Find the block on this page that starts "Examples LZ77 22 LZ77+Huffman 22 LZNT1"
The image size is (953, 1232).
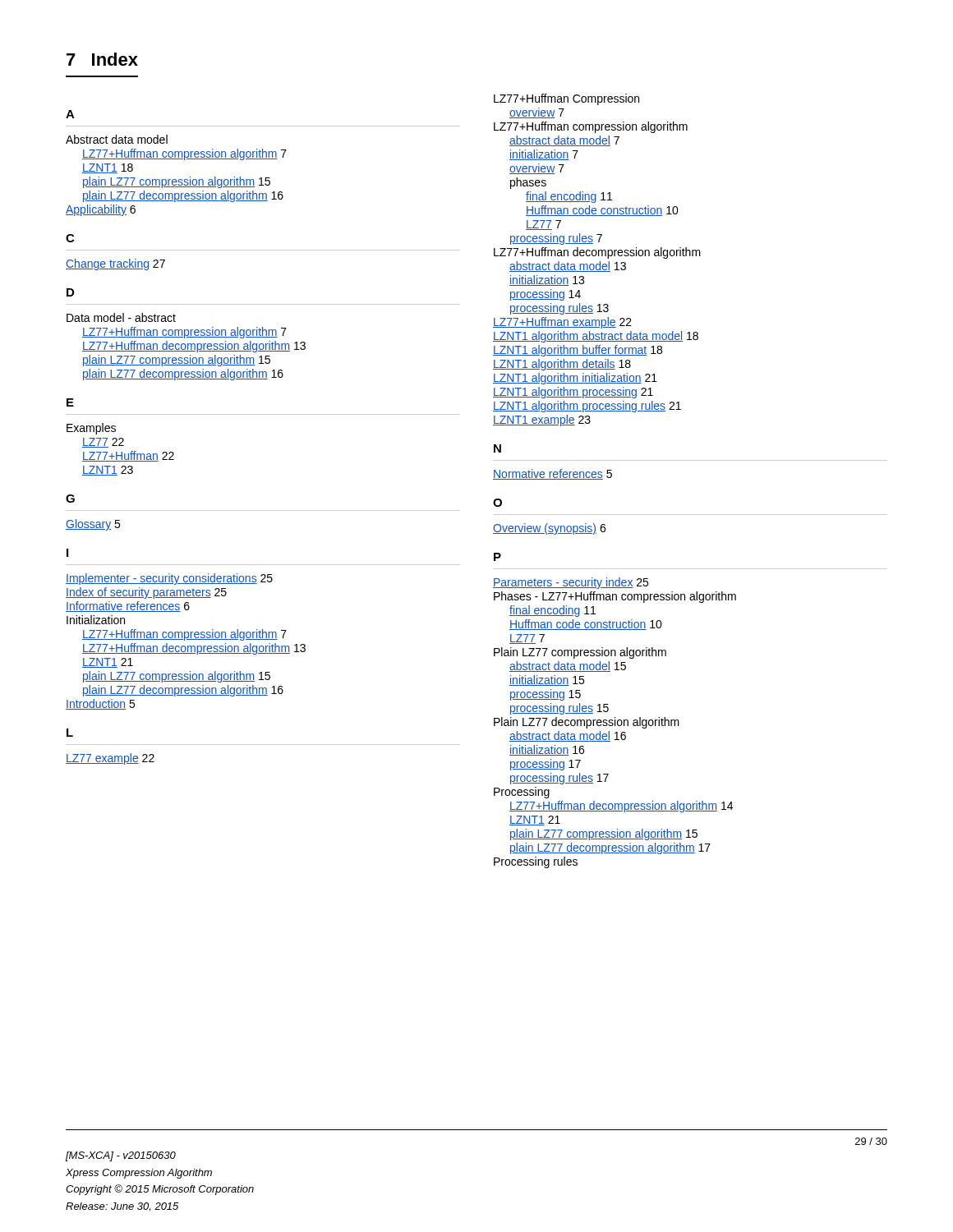(x=91, y=429)
